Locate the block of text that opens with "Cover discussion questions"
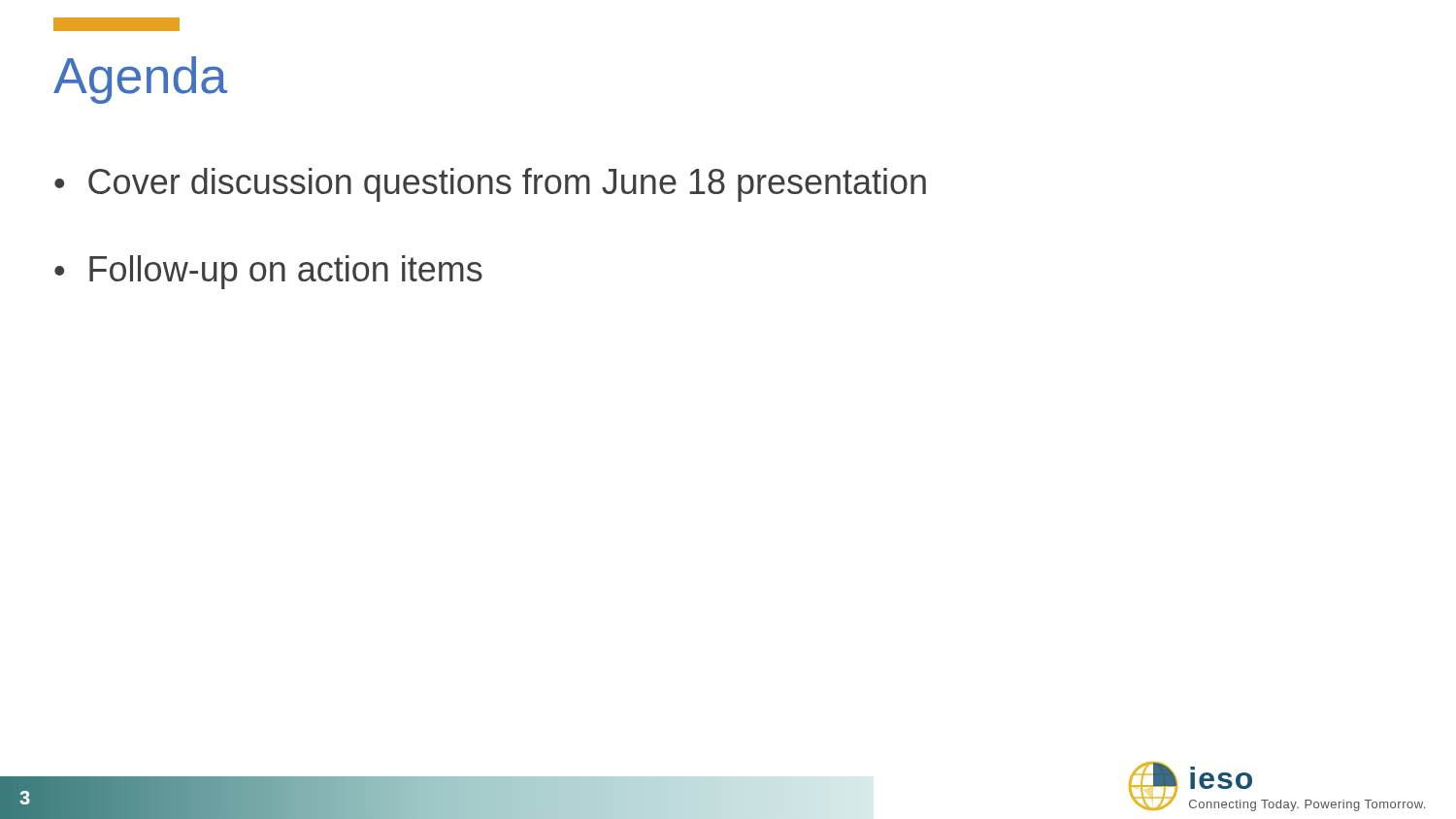The image size is (1456, 819). (507, 182)
